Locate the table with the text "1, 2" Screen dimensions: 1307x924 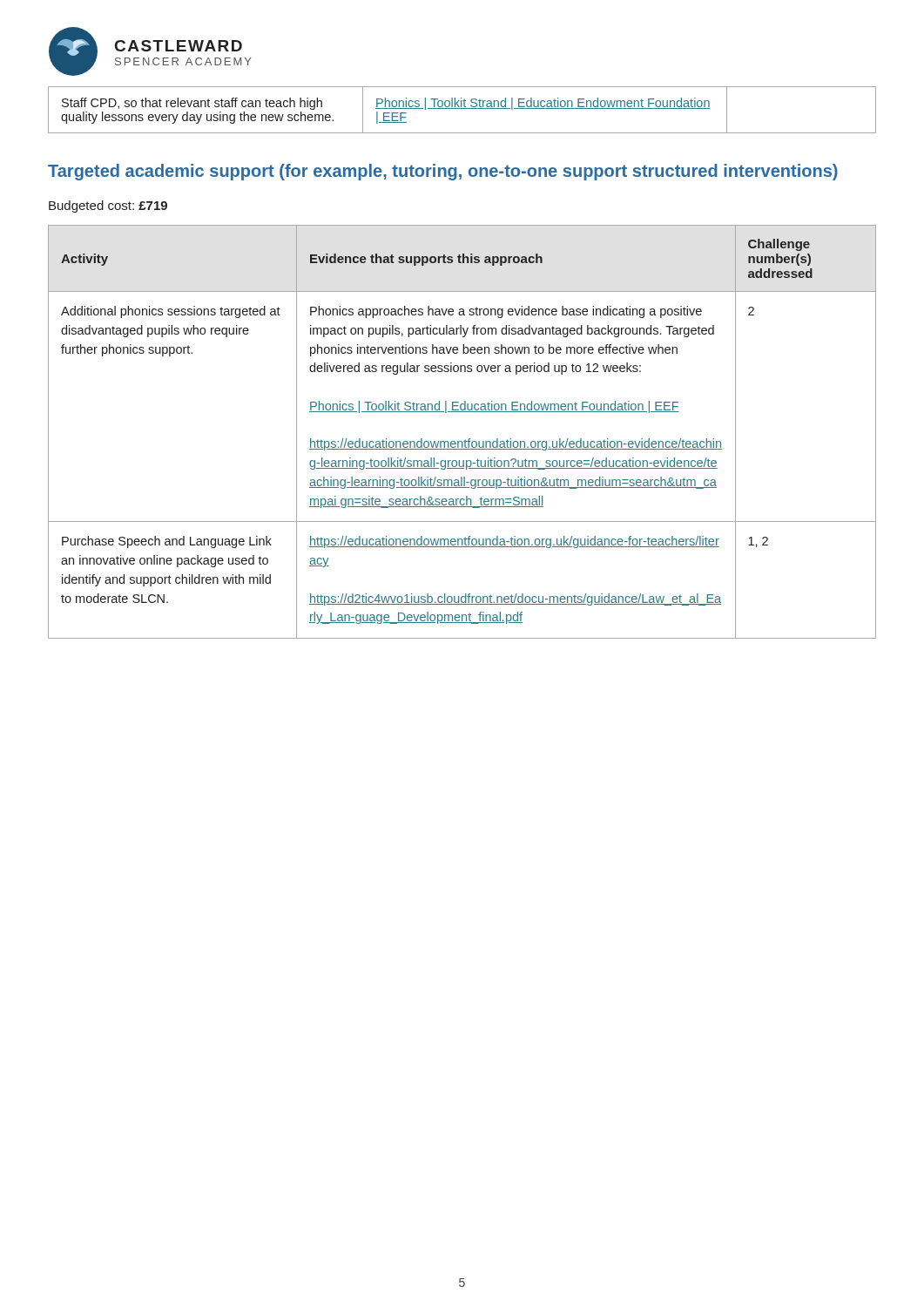[462, 432]
